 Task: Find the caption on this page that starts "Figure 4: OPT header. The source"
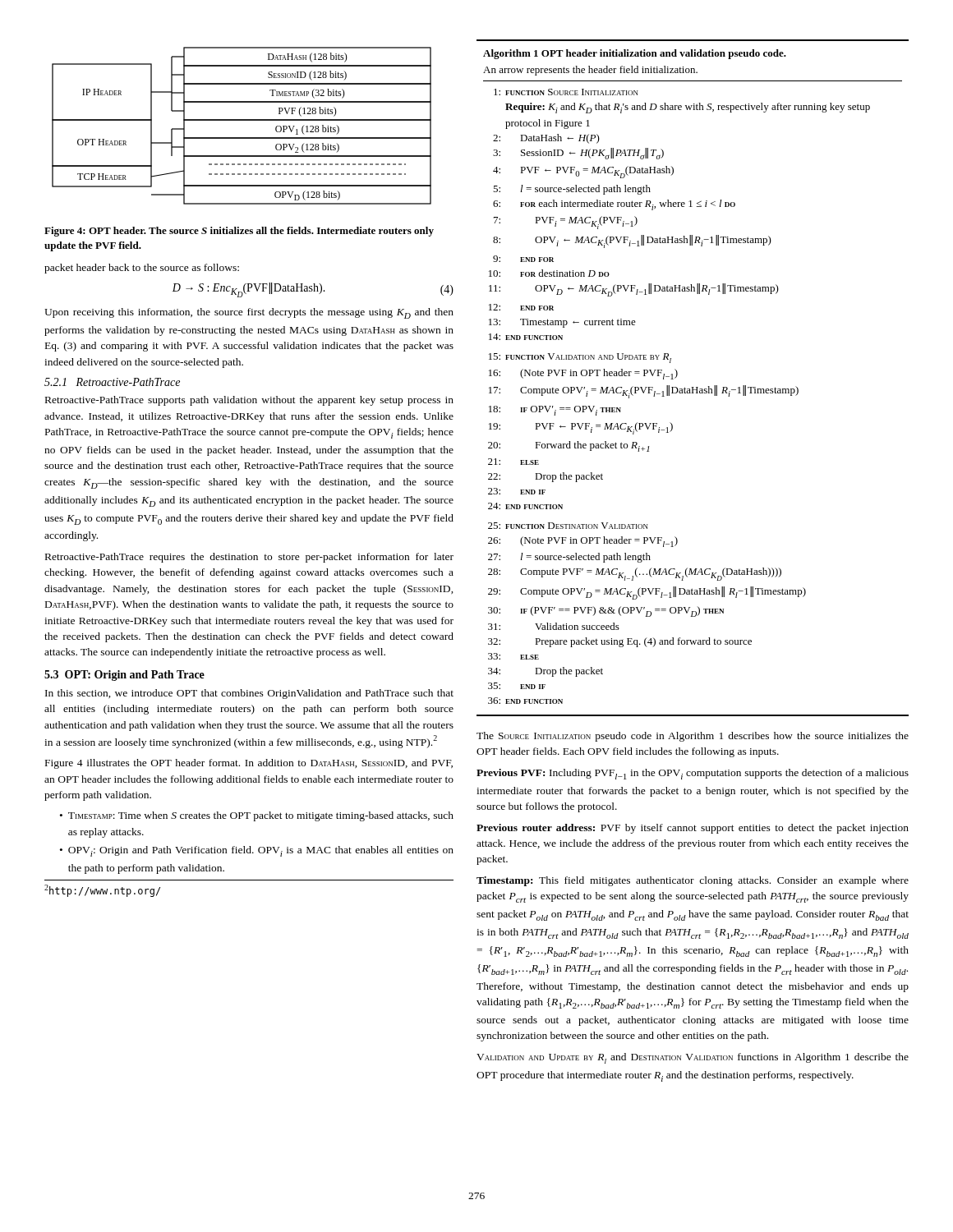[x=239, y=238]
